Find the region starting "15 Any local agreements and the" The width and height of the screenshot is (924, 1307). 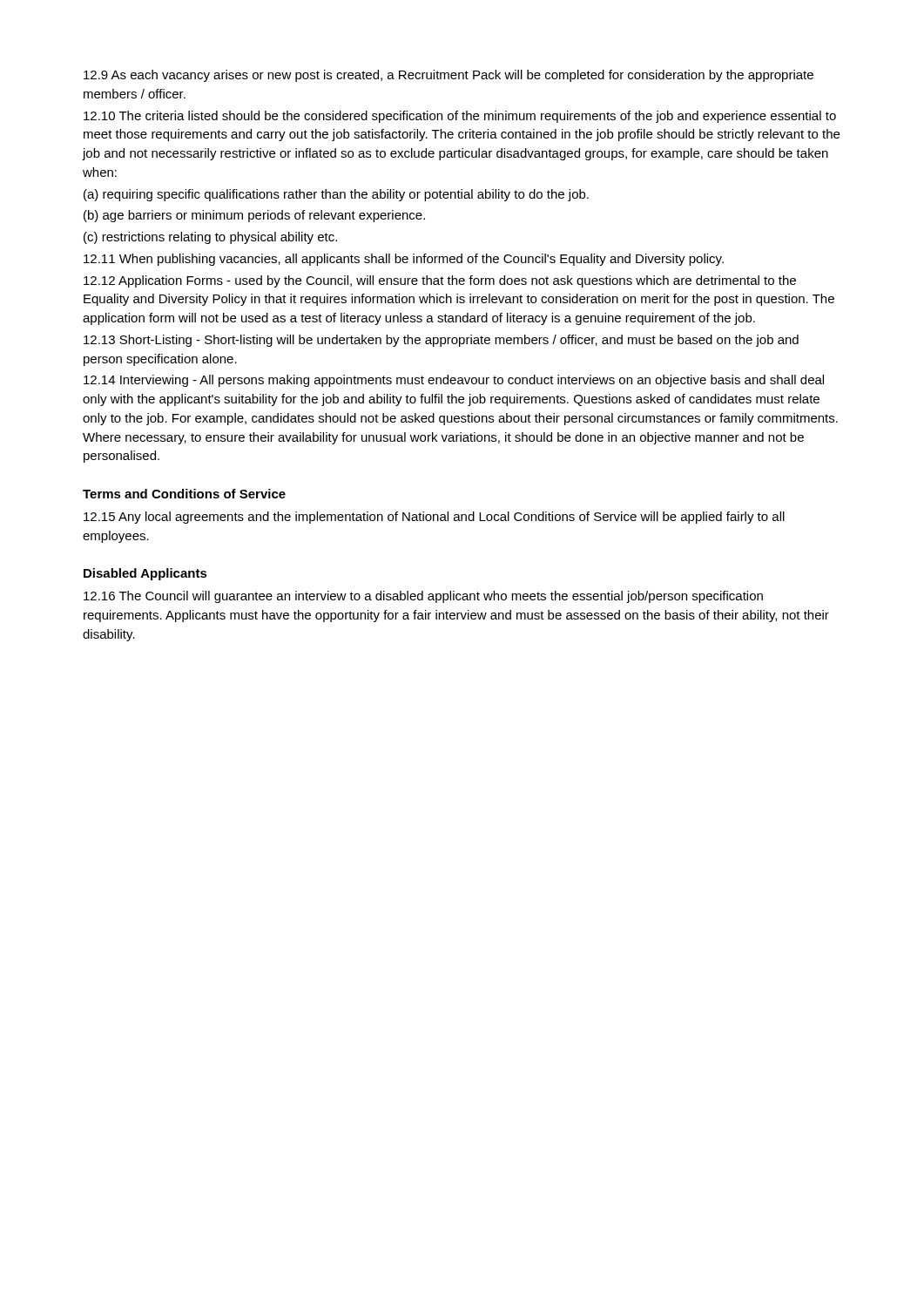point(434,526)
